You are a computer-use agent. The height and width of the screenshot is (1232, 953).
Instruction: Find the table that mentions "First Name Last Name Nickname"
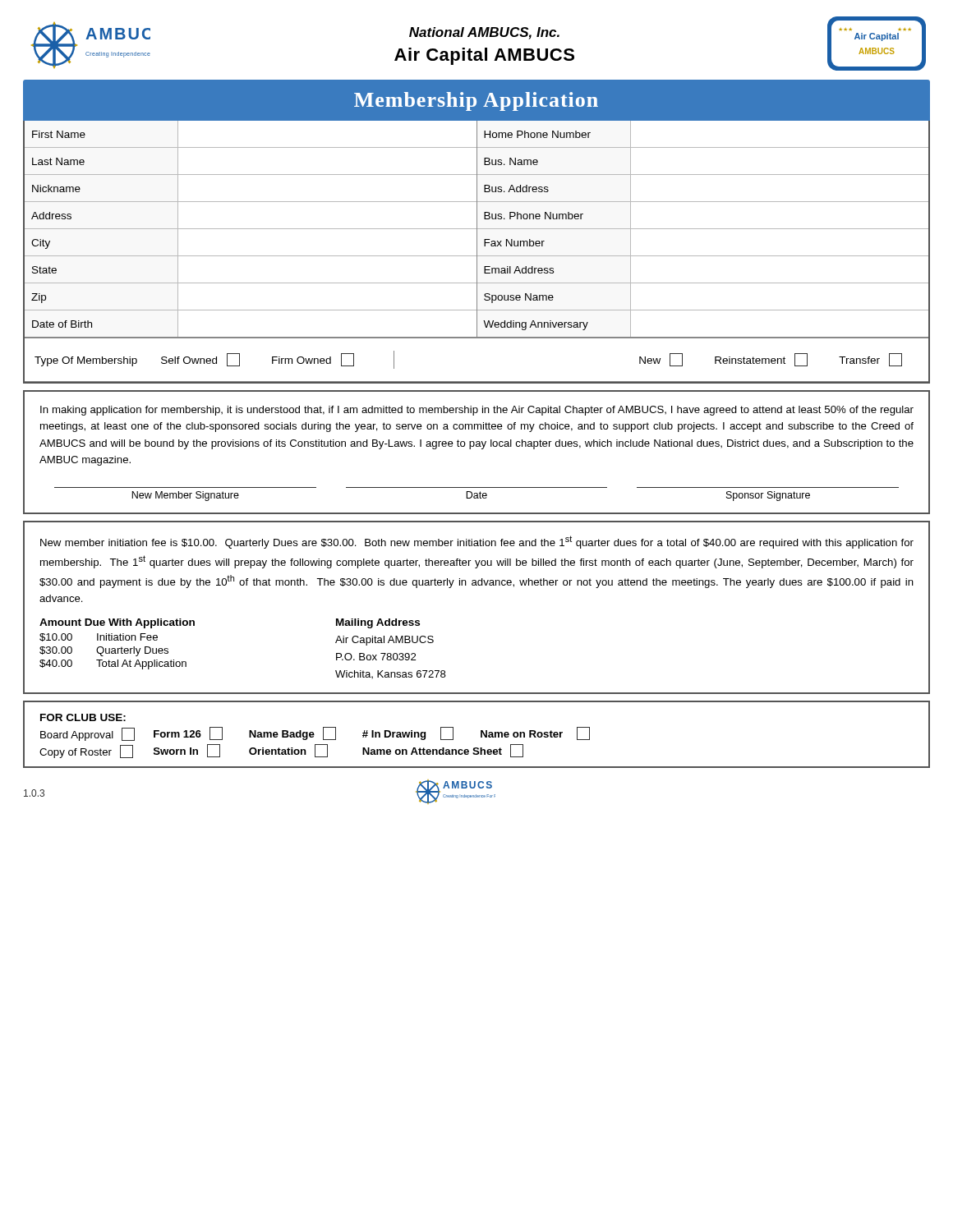tap(476, 252)
